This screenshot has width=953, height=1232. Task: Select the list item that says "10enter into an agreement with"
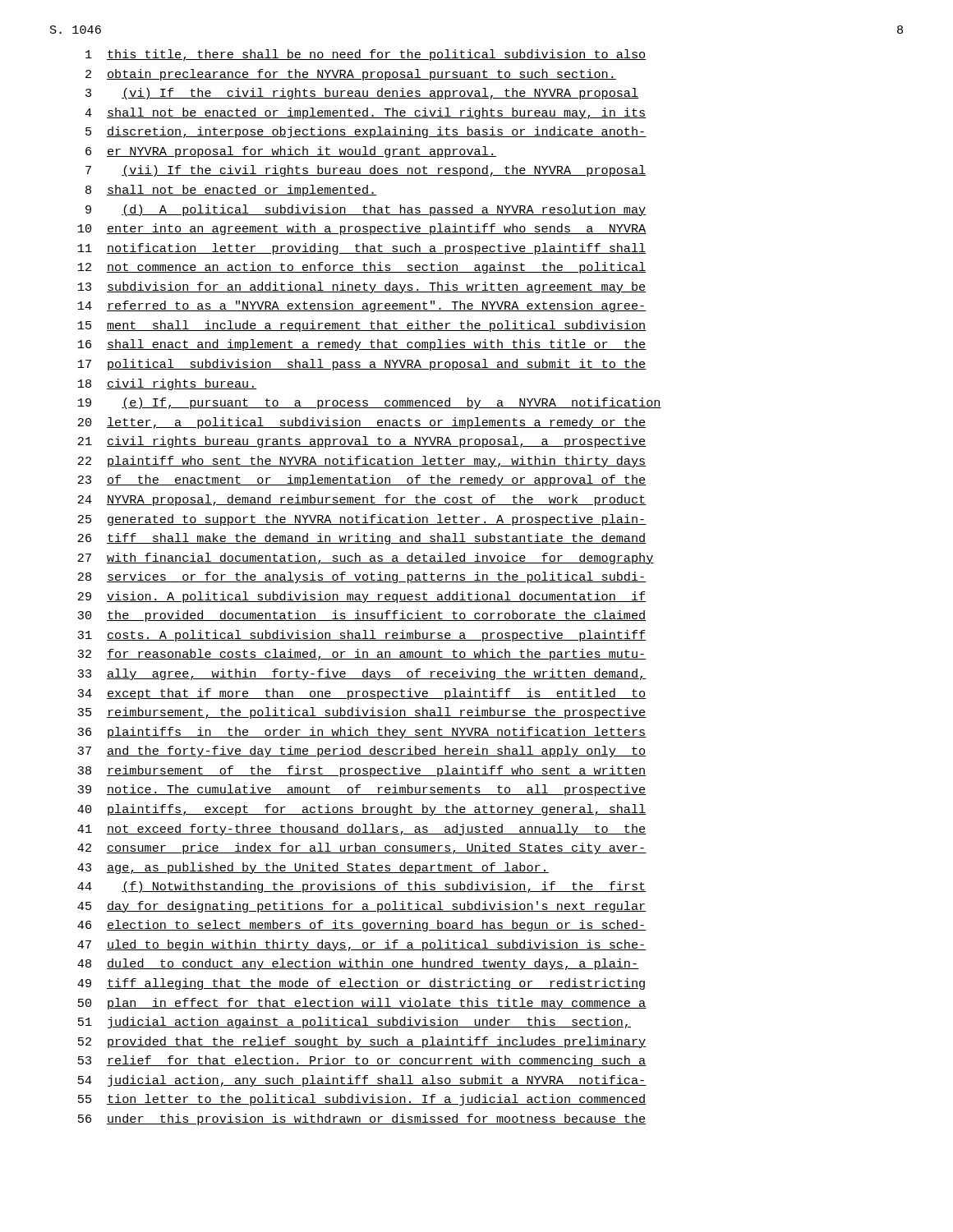pyautogui.click(x=476, y=230)
